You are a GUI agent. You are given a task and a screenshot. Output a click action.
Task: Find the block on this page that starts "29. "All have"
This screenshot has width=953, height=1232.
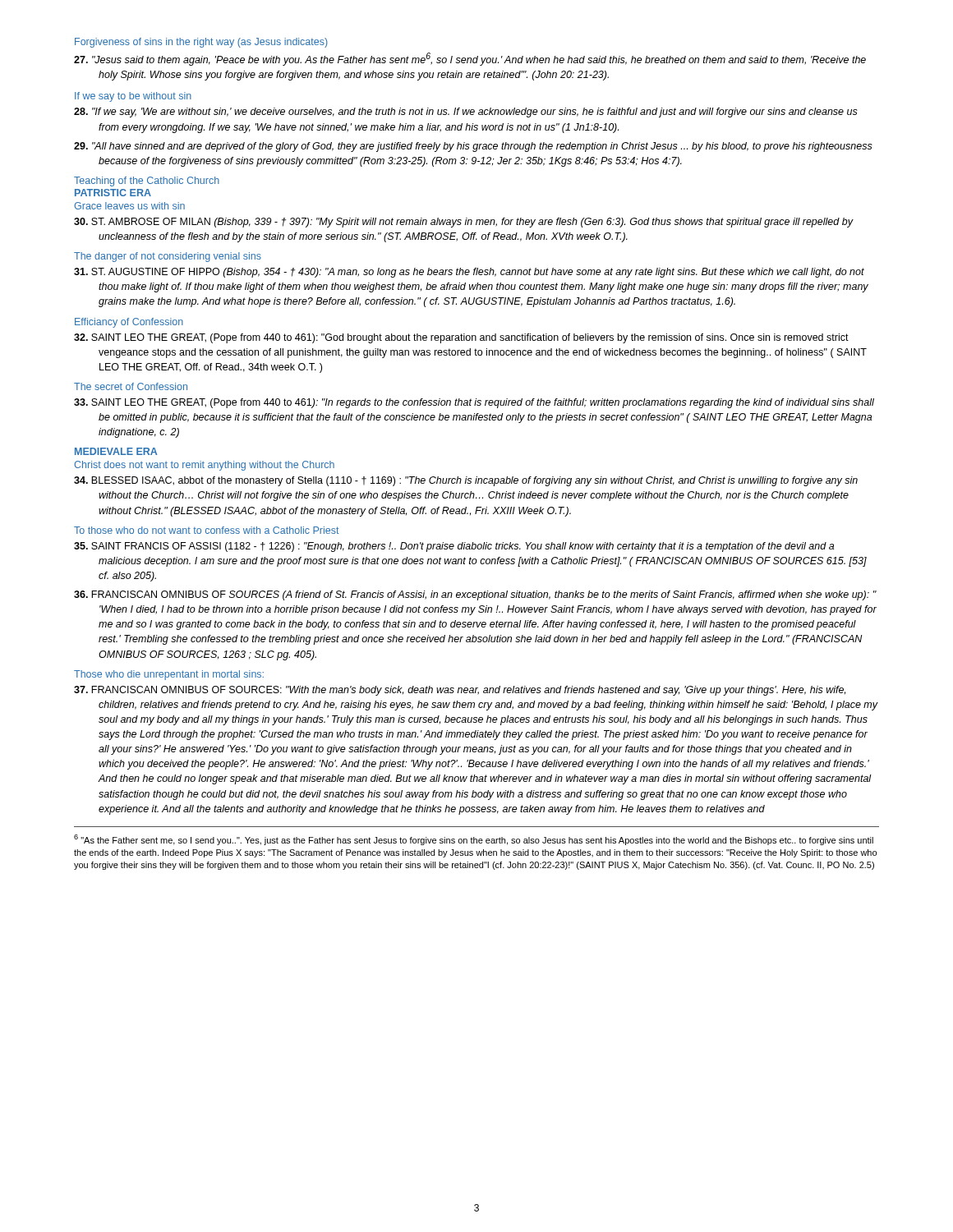click(x=473, y=153)
